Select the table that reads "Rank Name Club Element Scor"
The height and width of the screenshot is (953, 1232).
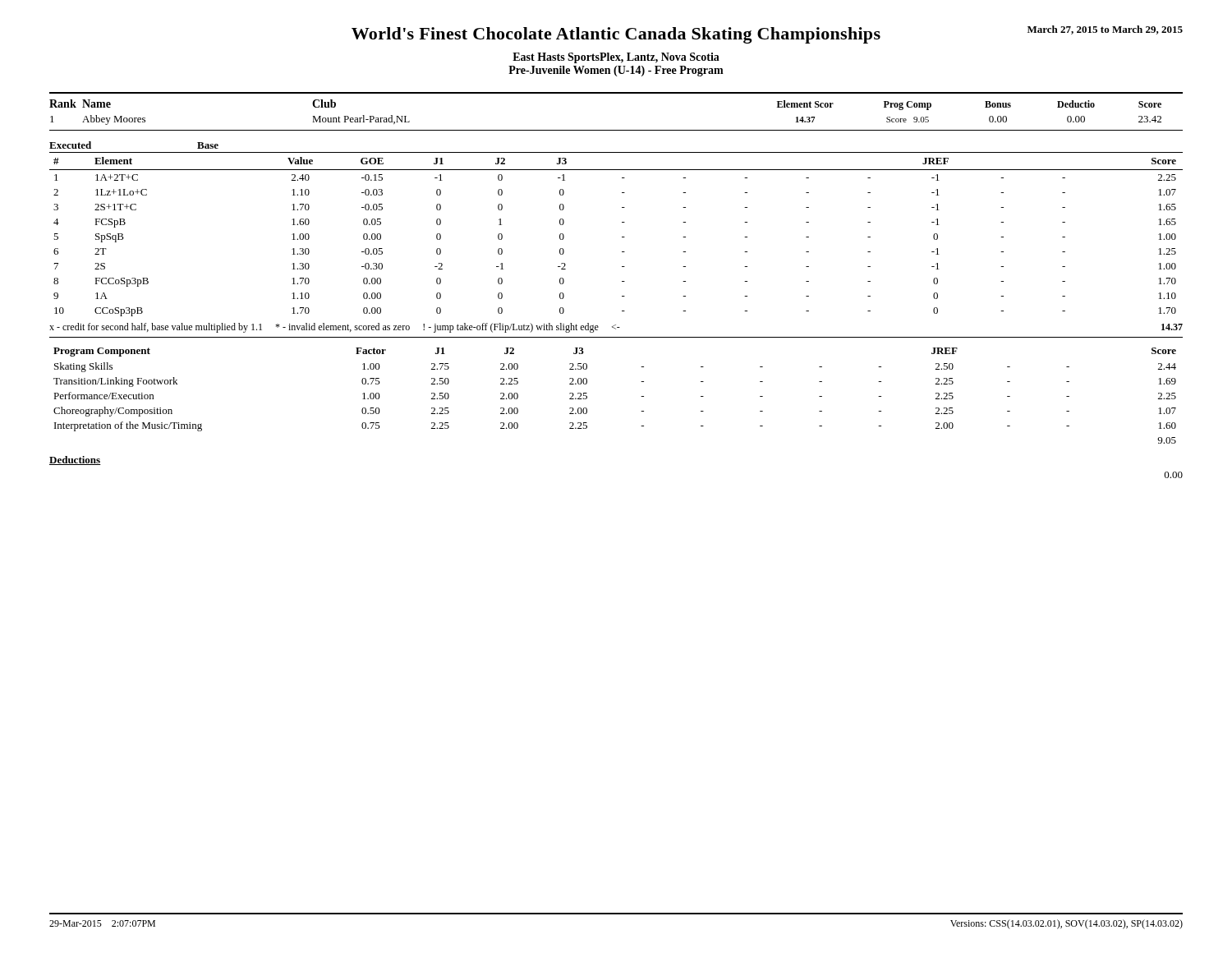tap(616, 104)
